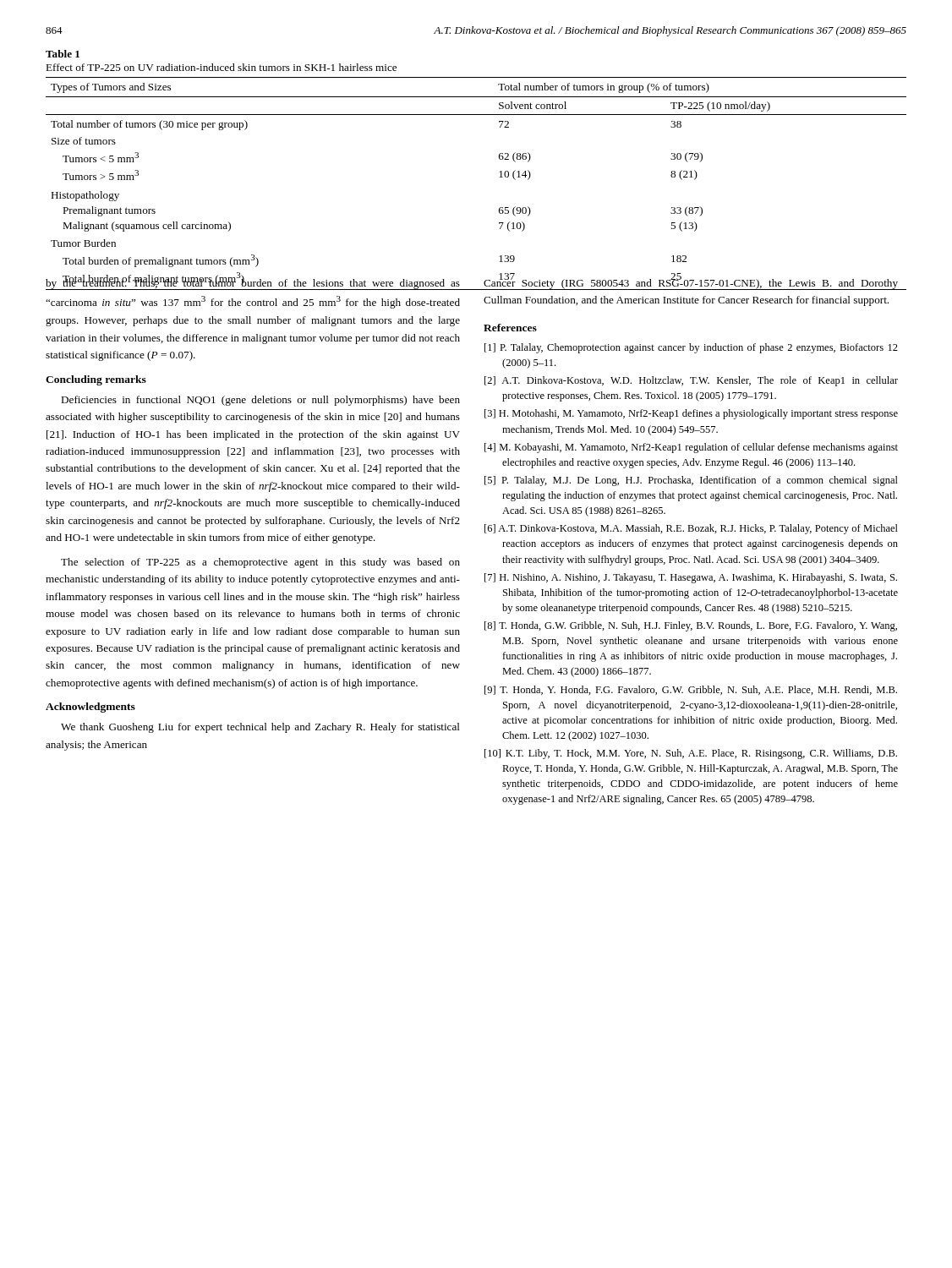Find the block on this page that starts "[7] H. Nishino,"

(x=691, y=592)
